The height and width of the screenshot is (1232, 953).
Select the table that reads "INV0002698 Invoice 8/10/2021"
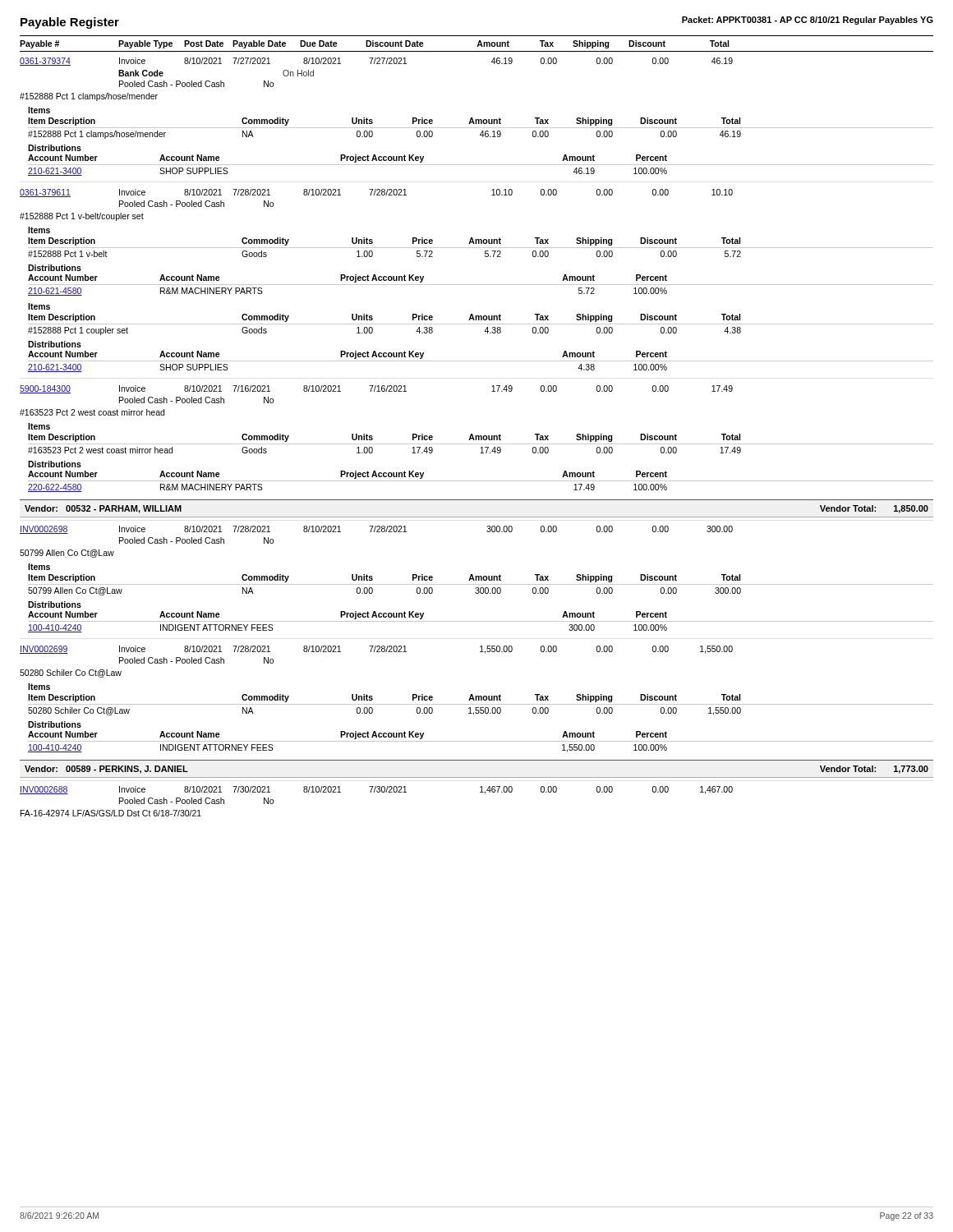coord(476,578)
